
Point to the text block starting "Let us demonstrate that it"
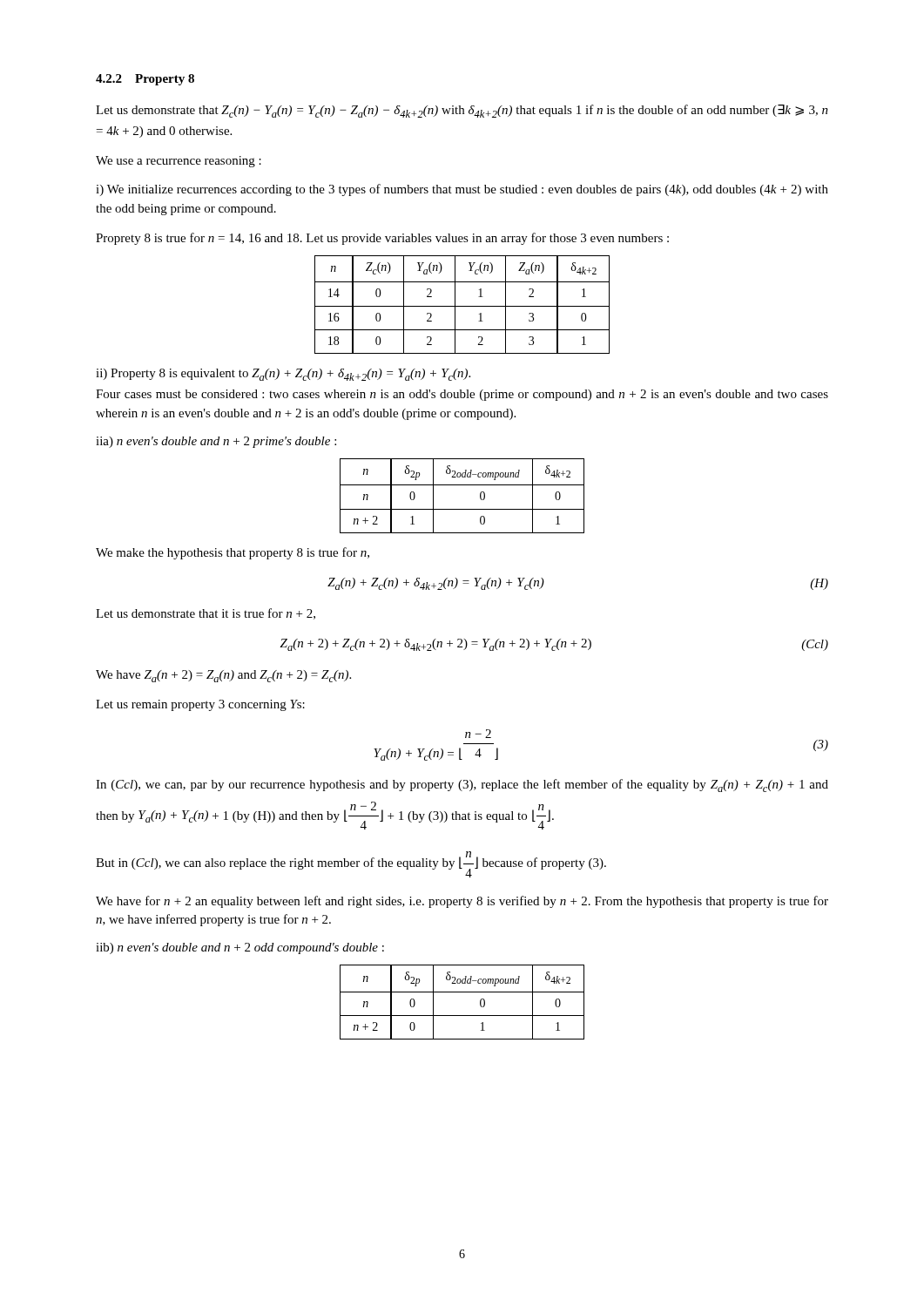[x=206, y=613]
